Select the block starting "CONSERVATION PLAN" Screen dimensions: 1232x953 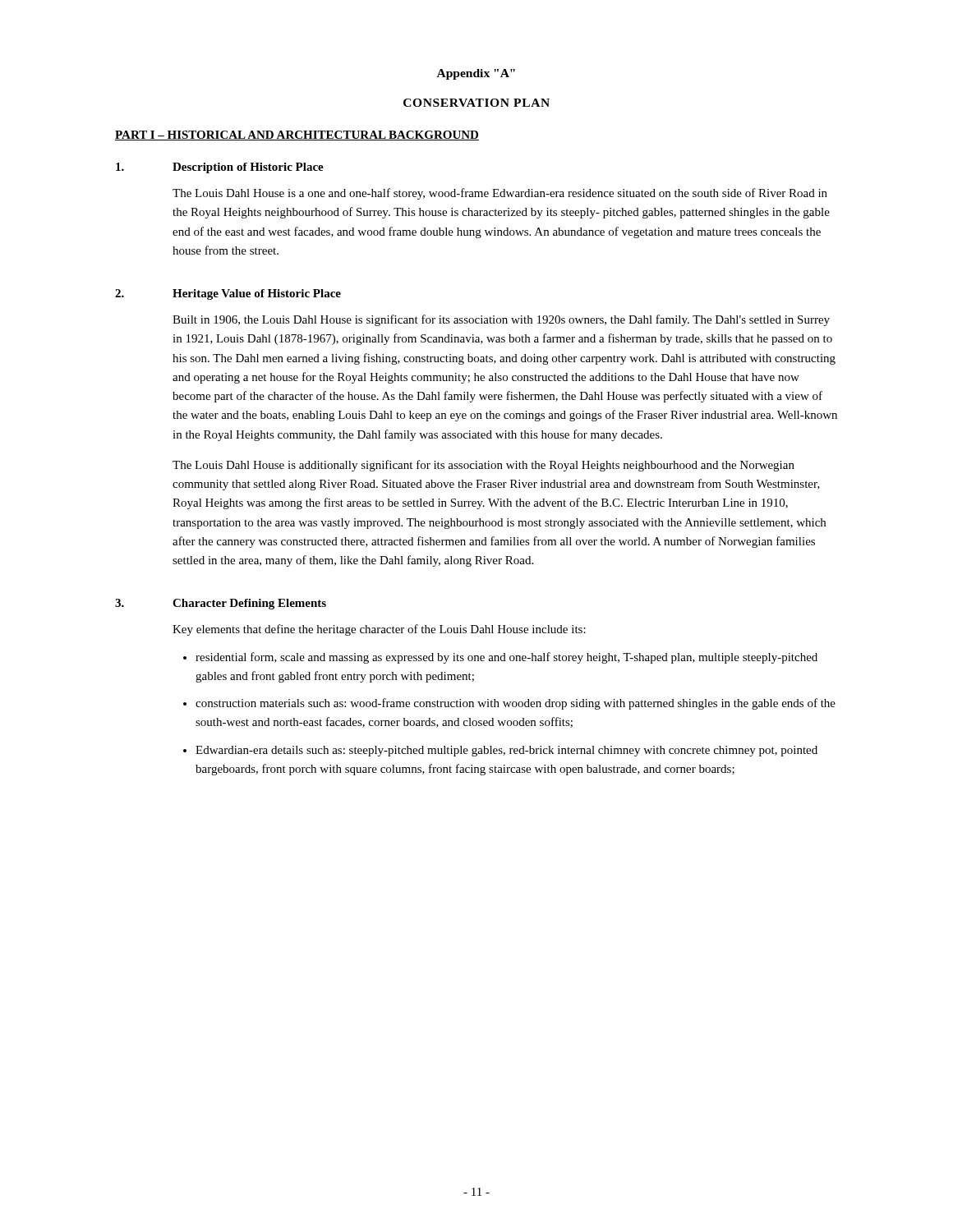476,102
